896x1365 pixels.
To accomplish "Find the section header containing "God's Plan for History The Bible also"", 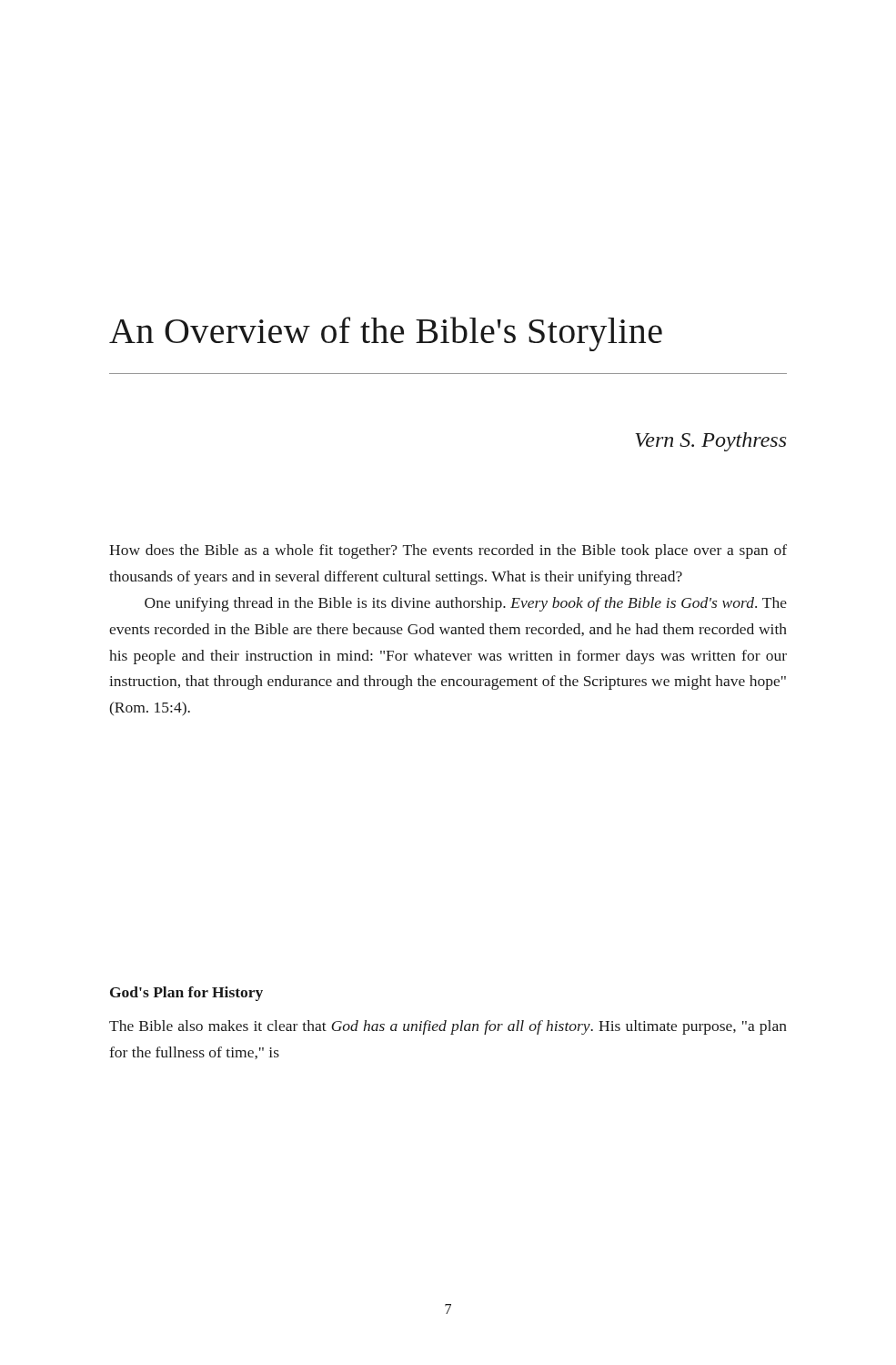I will pos(448,1024).
